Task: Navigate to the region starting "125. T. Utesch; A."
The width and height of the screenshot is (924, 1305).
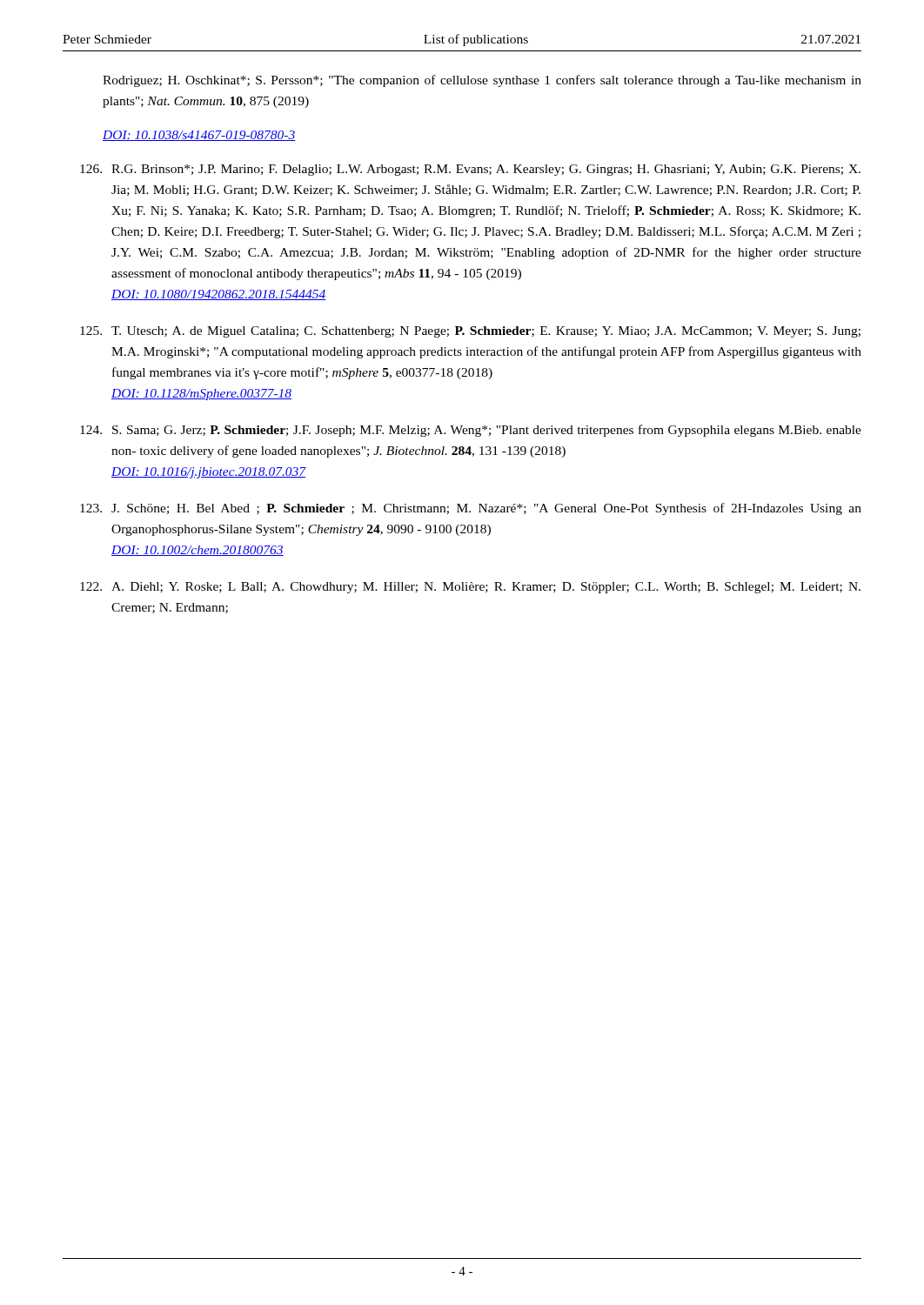Action: [462, 362]
